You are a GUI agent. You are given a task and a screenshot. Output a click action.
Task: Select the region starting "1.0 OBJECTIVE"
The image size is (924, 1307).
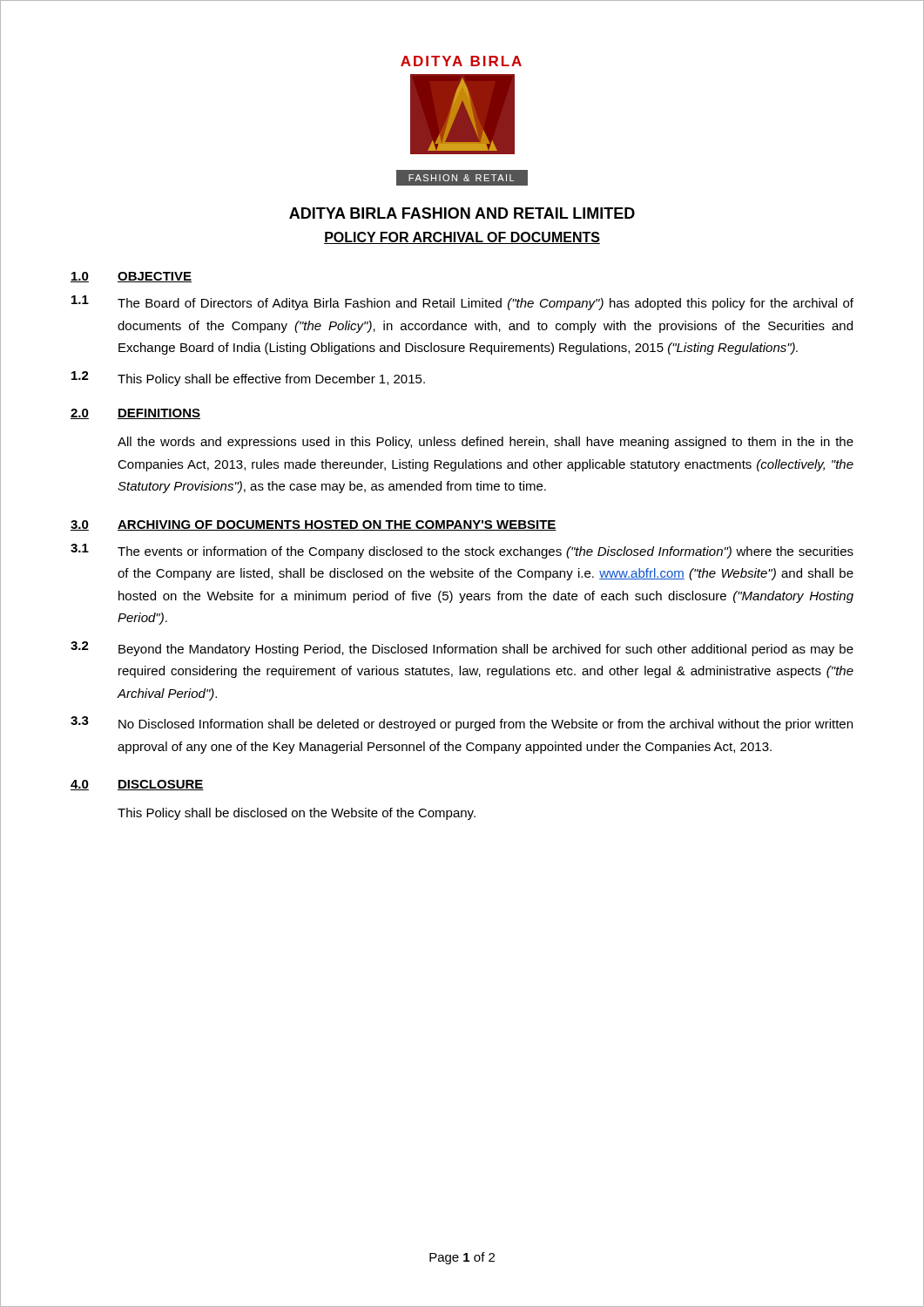131,276
